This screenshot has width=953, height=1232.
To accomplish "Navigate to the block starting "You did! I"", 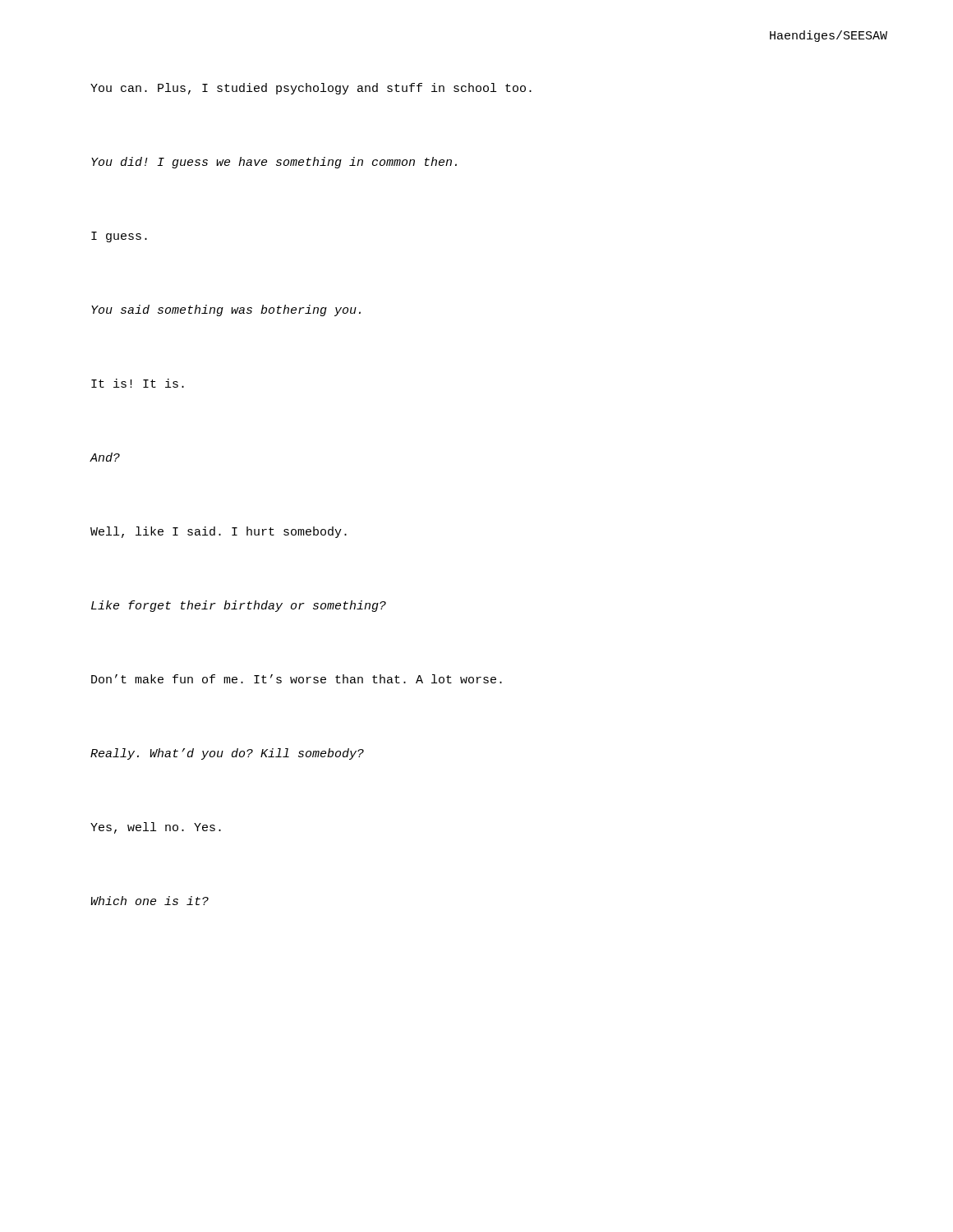I will [x=275, y=163].
